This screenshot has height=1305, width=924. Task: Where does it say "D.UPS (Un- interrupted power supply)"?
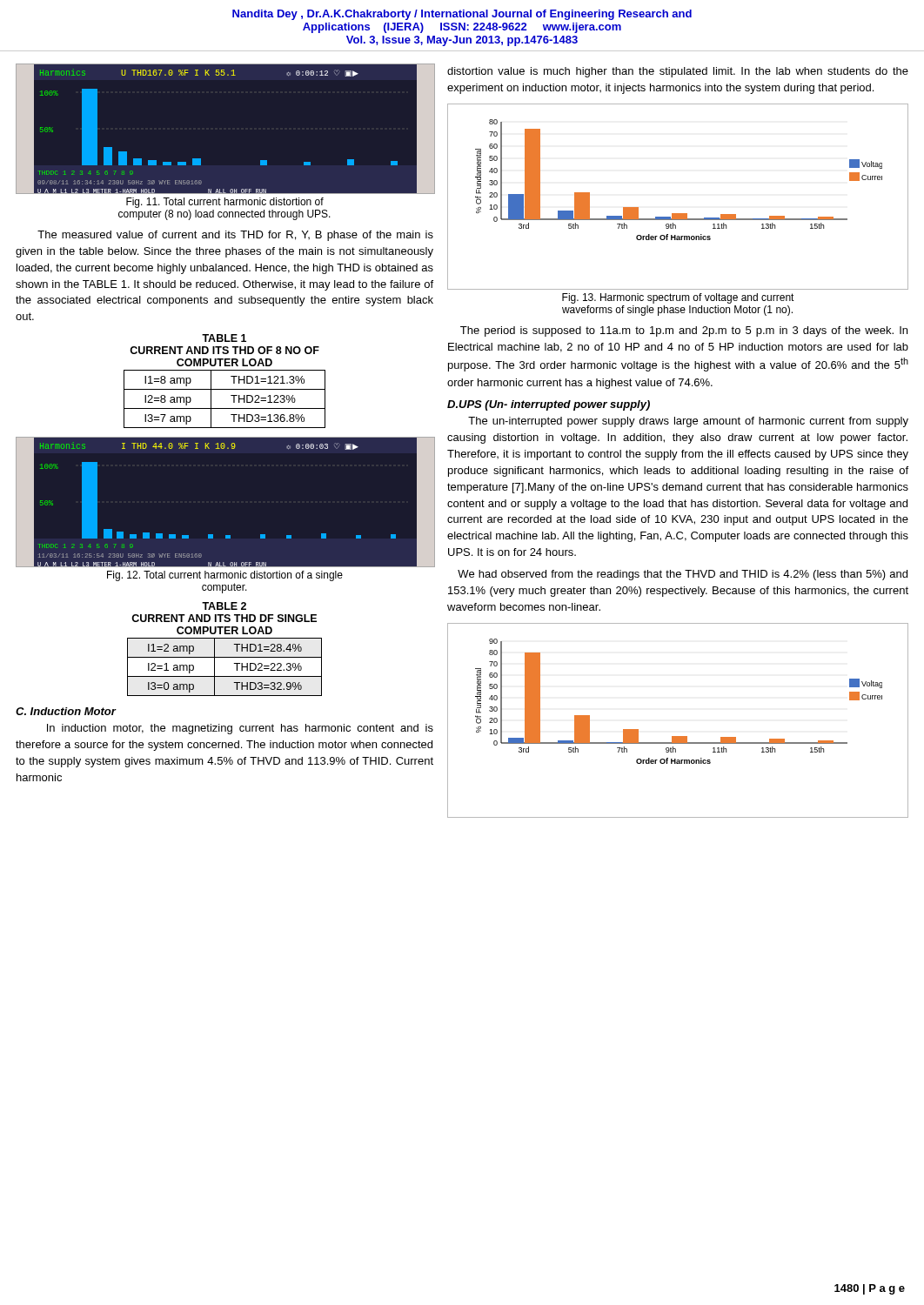click(x=549, y=404)
